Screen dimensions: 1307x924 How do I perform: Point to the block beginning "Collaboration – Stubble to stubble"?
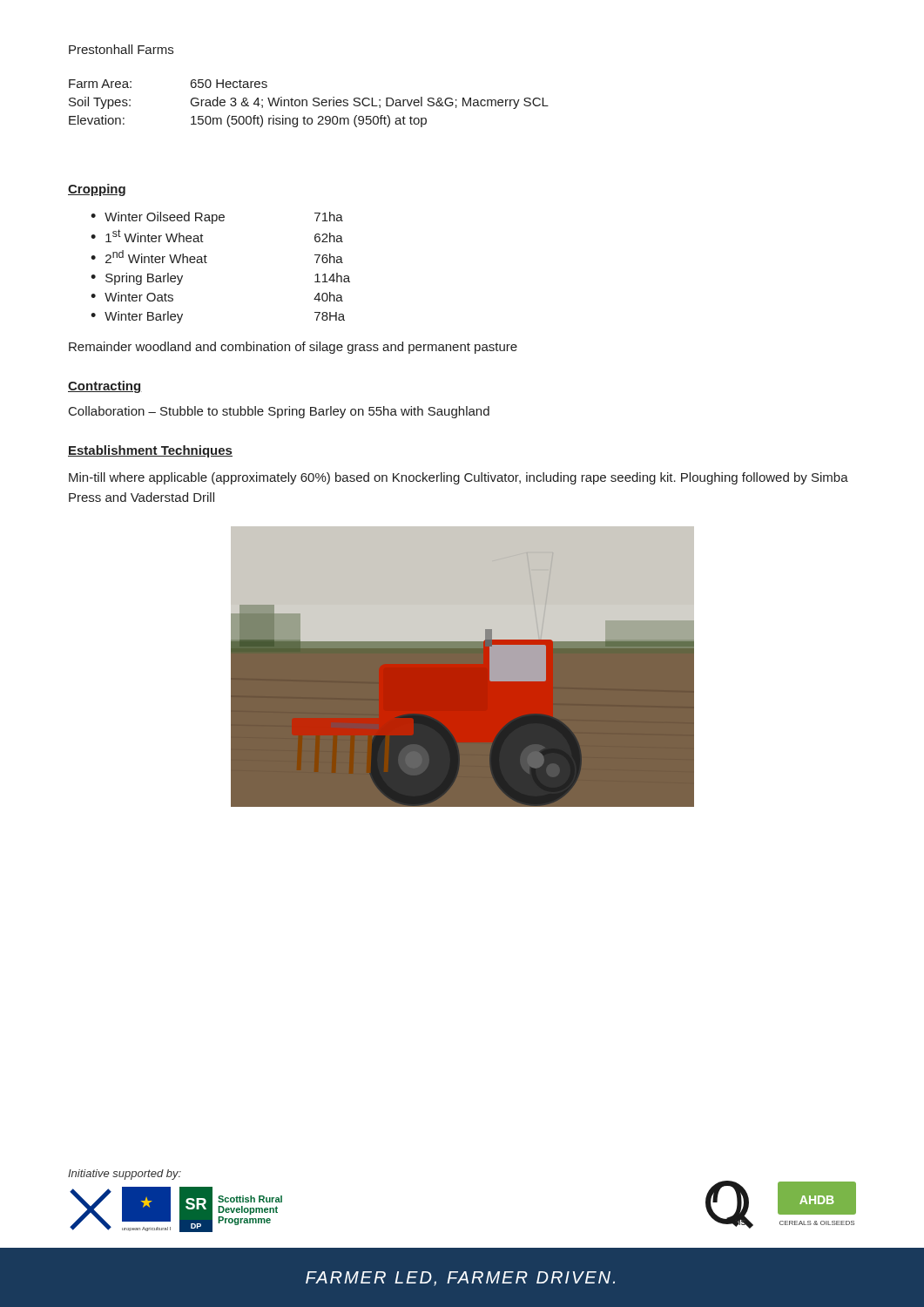(x=279, y=411)
